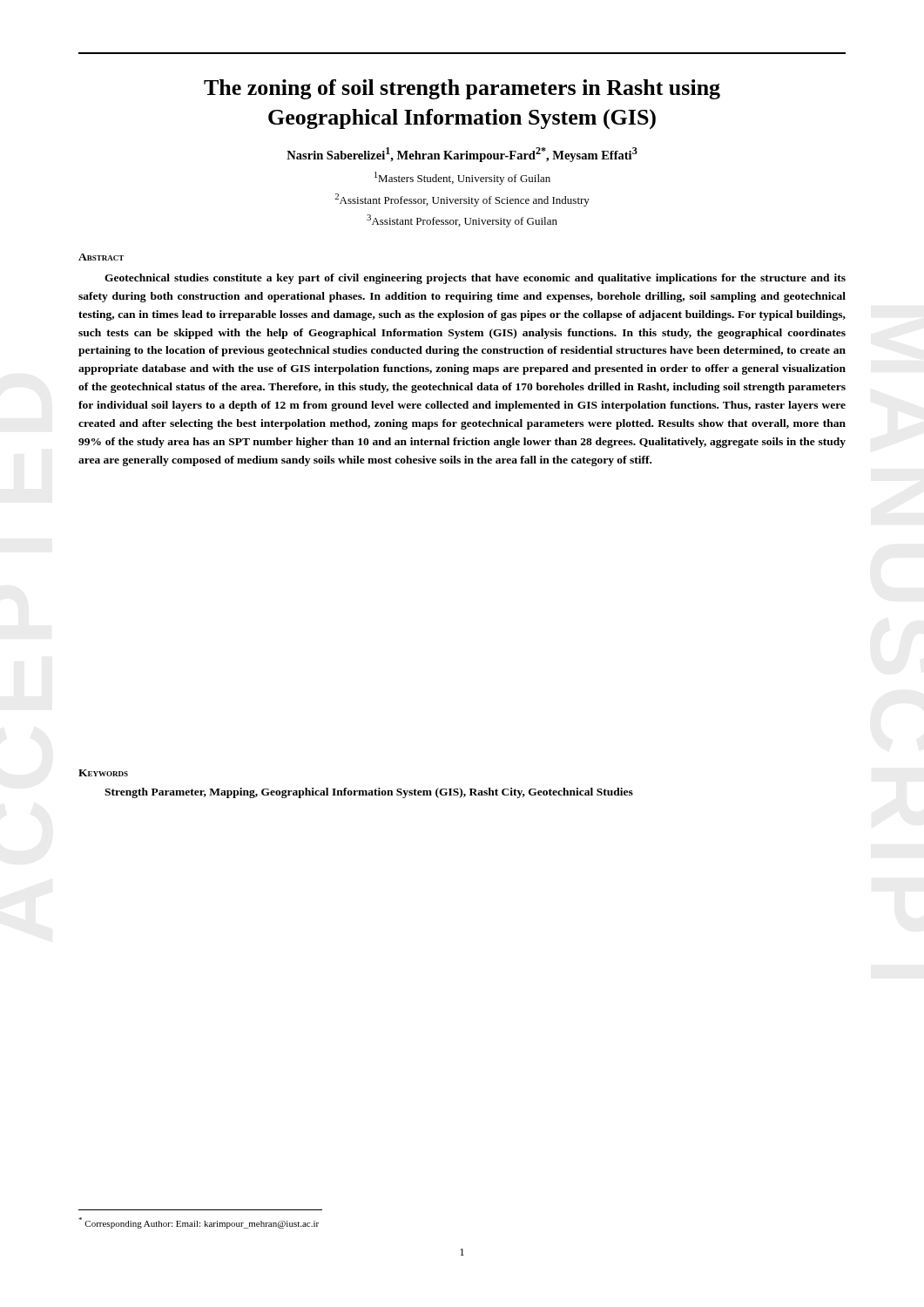Find the block starting "1Masters Student, University of Guilan 2Assistant Professor, University"
924x1307 pixels.
pos(462,198)
